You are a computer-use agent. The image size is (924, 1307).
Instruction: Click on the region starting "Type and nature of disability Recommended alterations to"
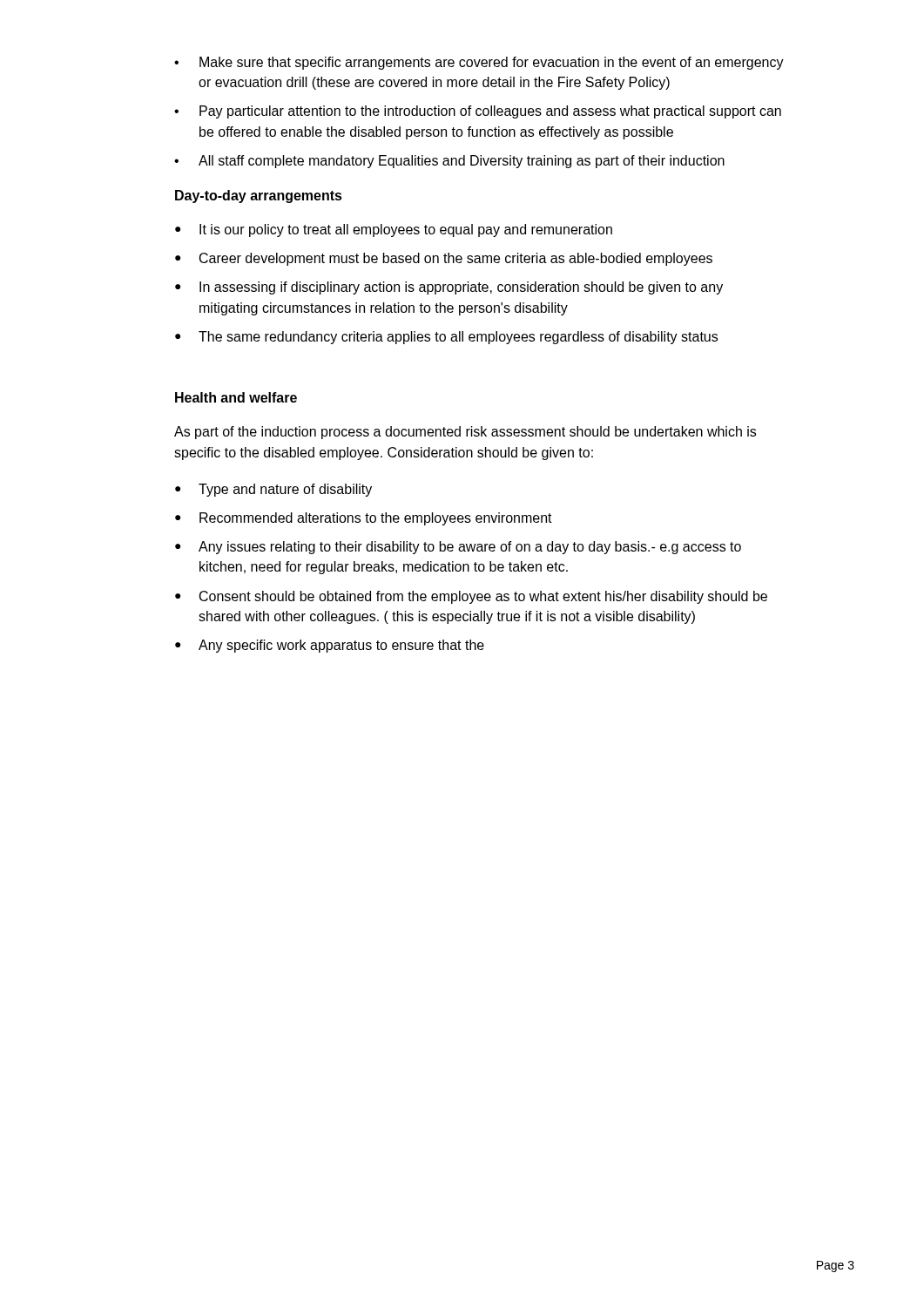coord(479,567)
